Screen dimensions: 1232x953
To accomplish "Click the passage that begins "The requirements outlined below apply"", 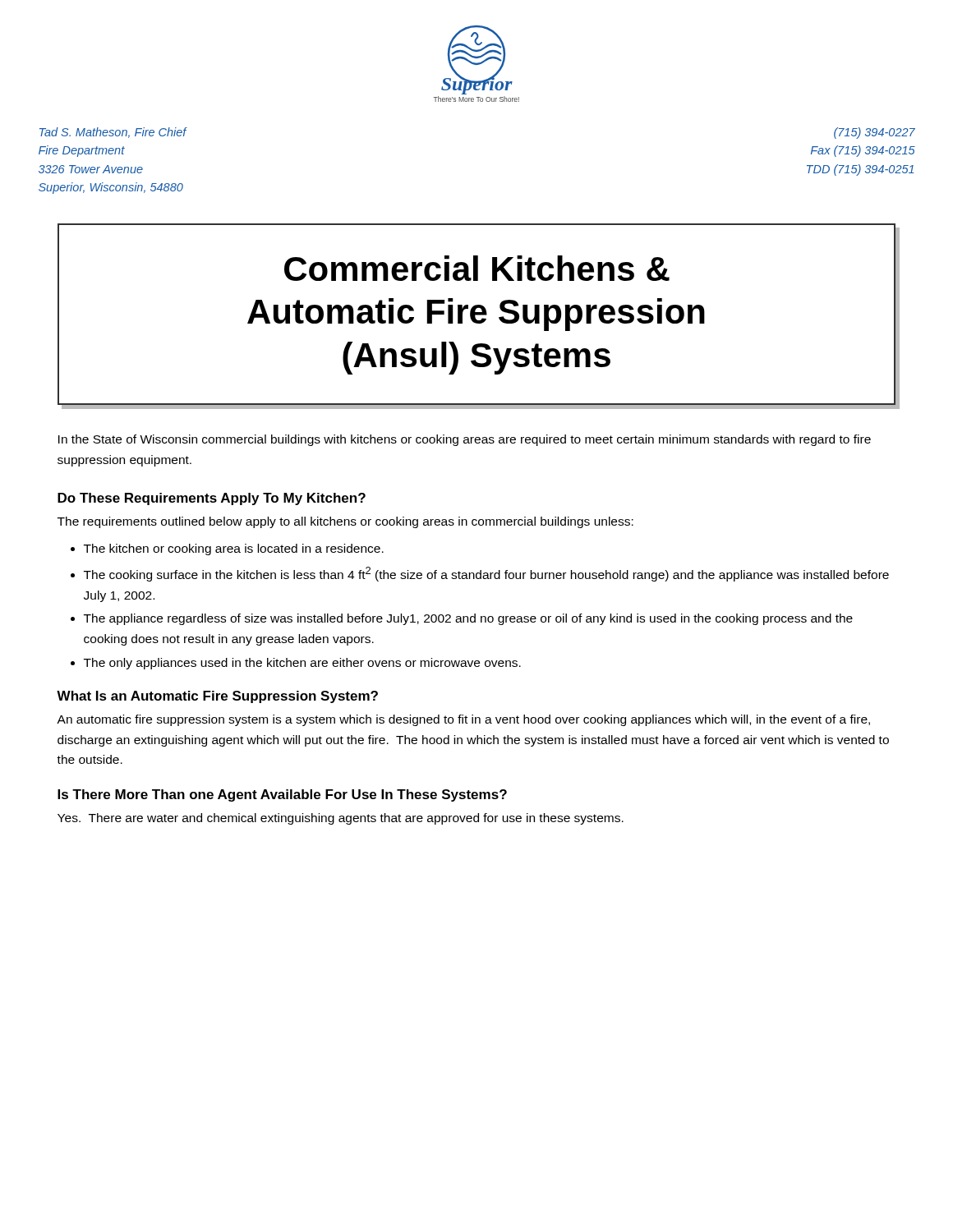I will [346, 521].
